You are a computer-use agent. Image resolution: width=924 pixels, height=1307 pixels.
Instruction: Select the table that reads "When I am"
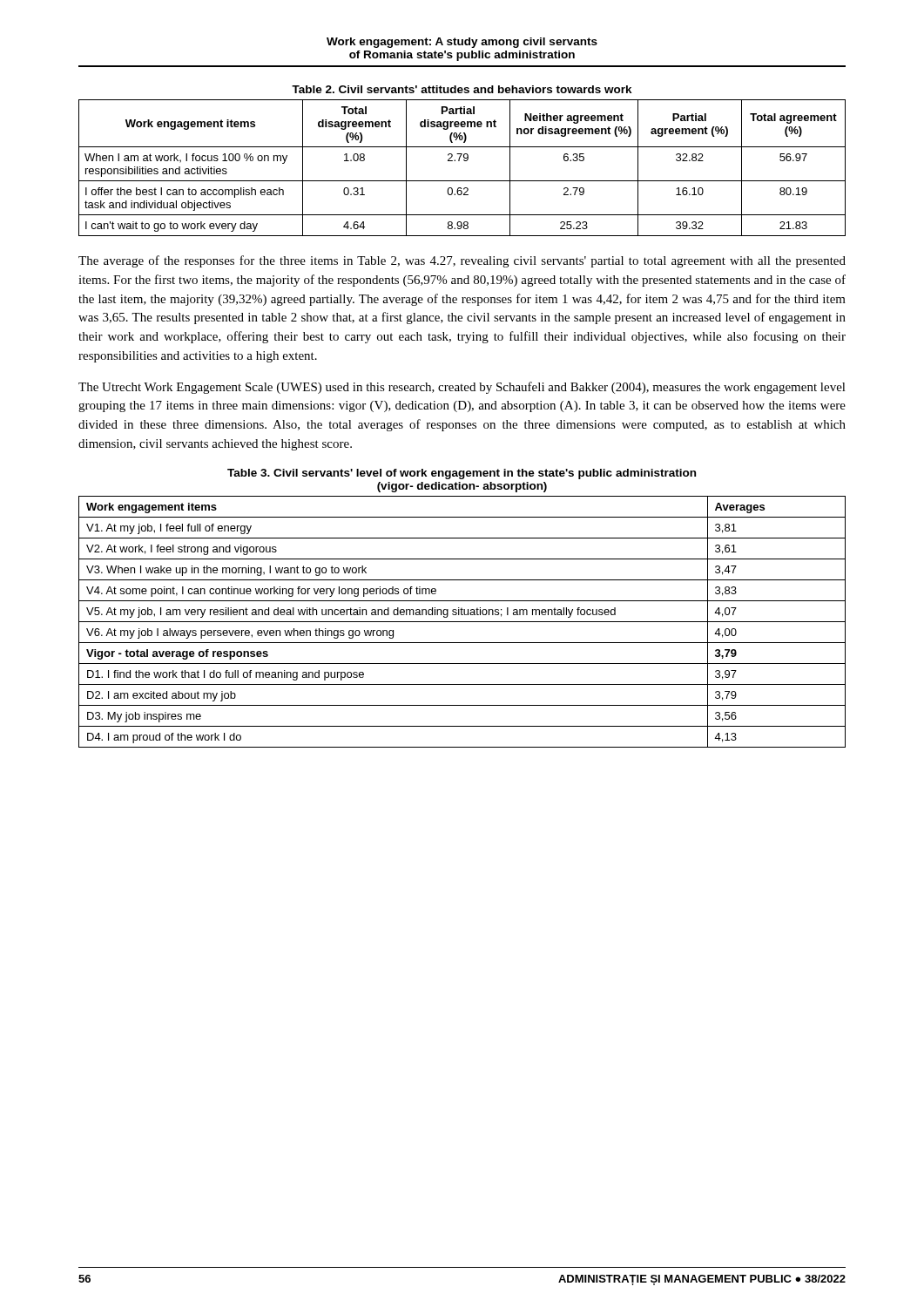click(x=462, y=168)
